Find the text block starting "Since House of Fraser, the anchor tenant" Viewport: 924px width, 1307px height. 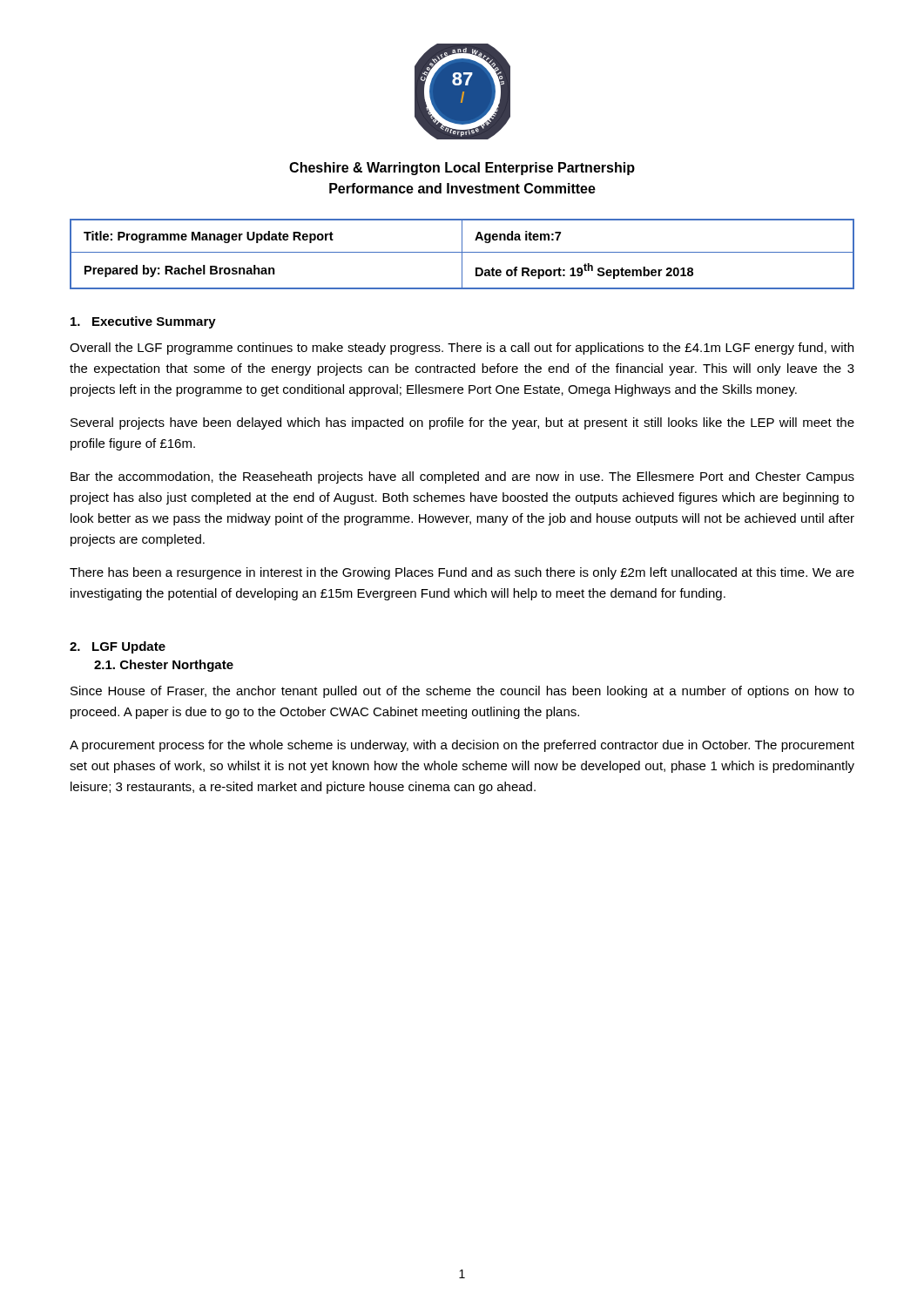462,701
